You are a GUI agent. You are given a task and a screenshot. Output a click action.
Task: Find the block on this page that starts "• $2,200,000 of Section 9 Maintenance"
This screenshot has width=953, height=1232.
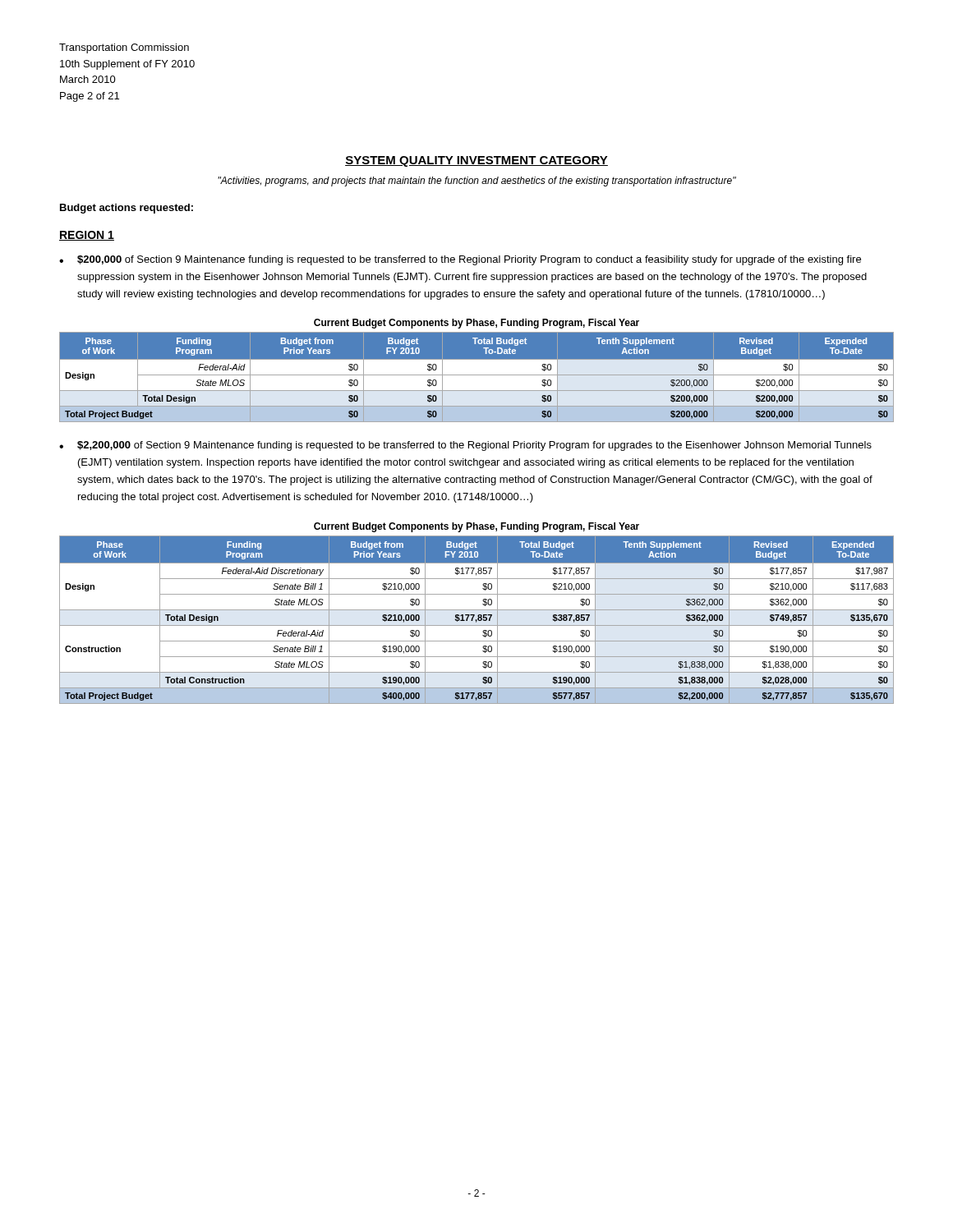[476, 471]
